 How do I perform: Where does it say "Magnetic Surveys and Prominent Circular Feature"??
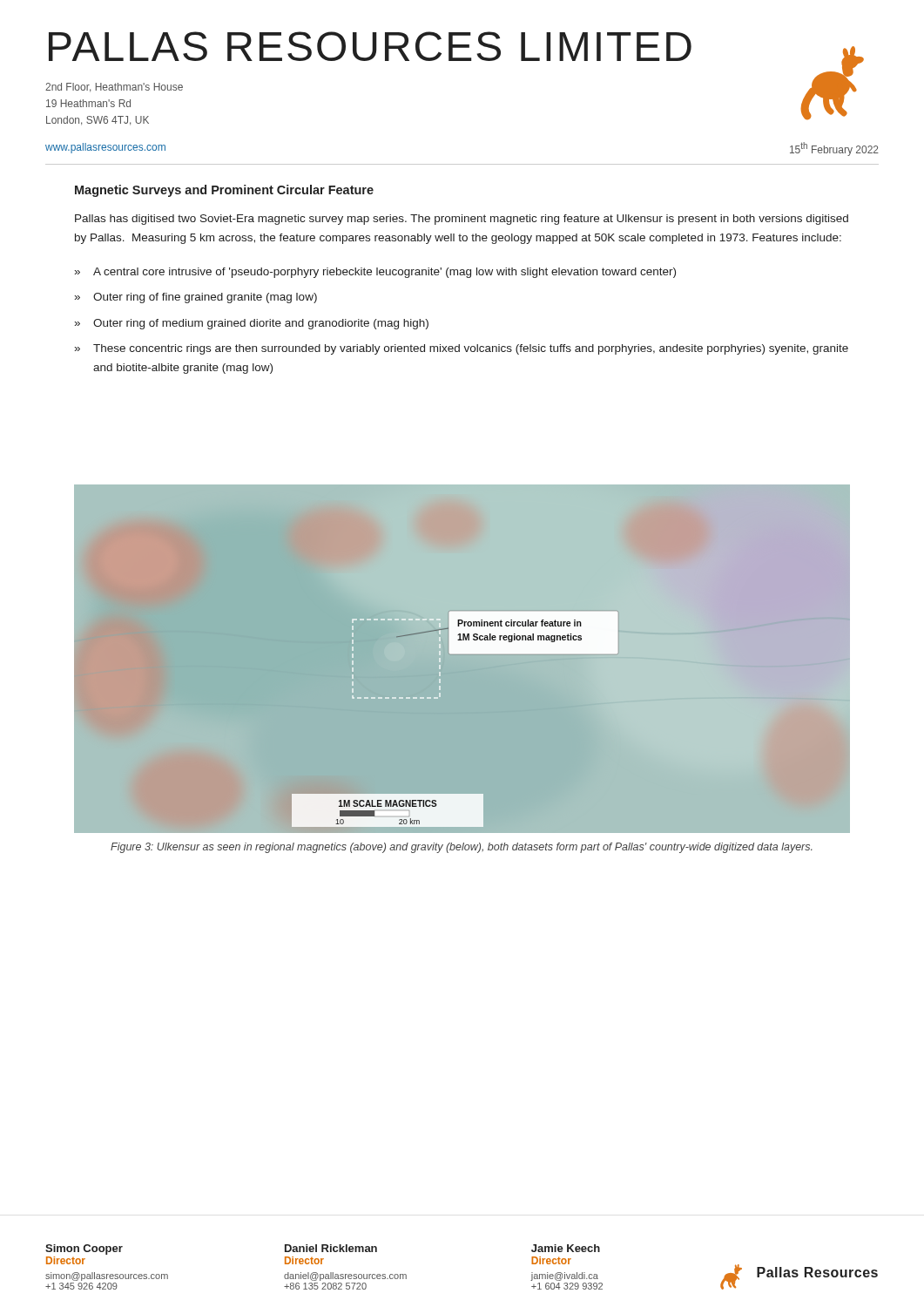tap(224, 190)
